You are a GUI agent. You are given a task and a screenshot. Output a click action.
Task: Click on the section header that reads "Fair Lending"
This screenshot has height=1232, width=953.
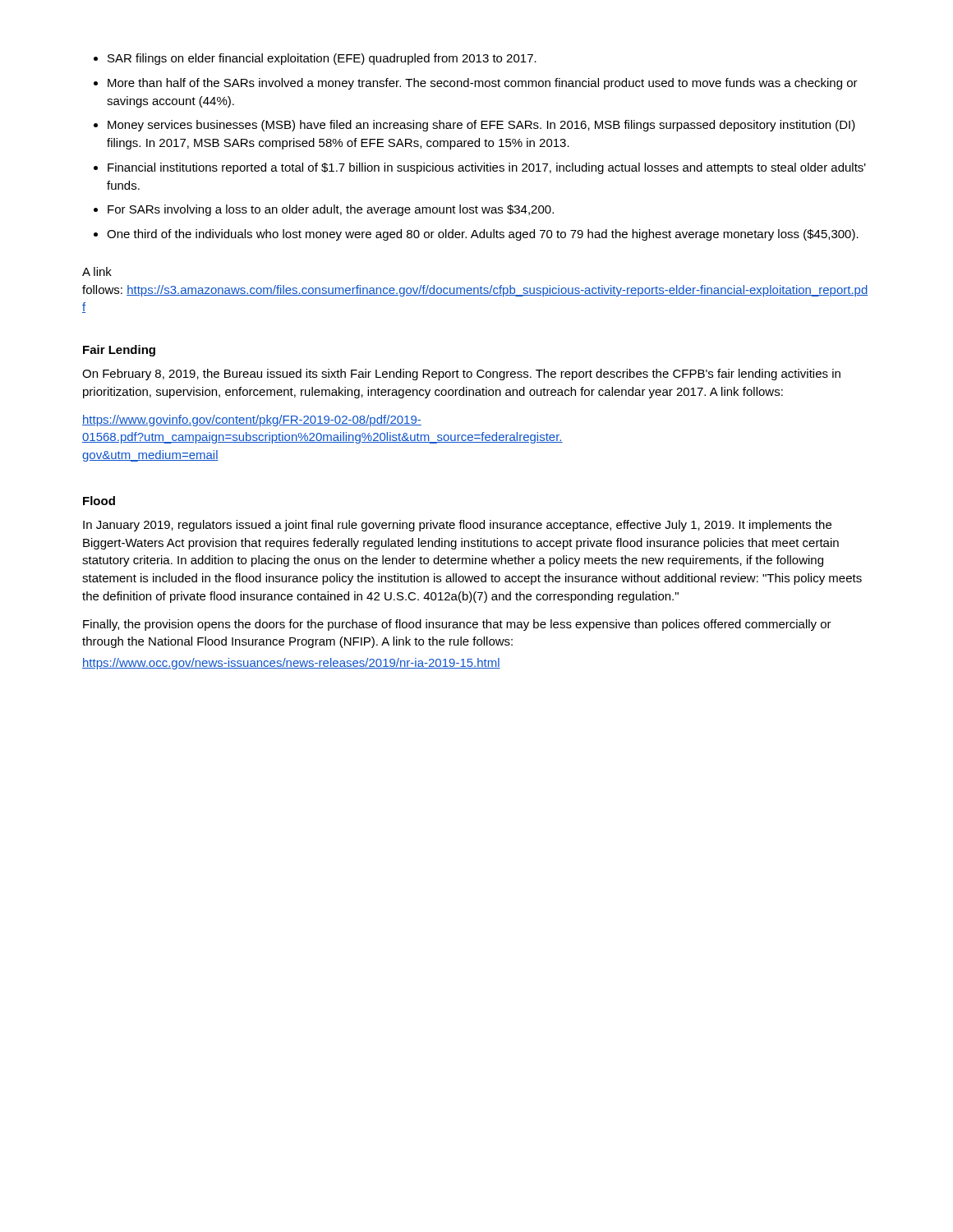coord(119,349)
